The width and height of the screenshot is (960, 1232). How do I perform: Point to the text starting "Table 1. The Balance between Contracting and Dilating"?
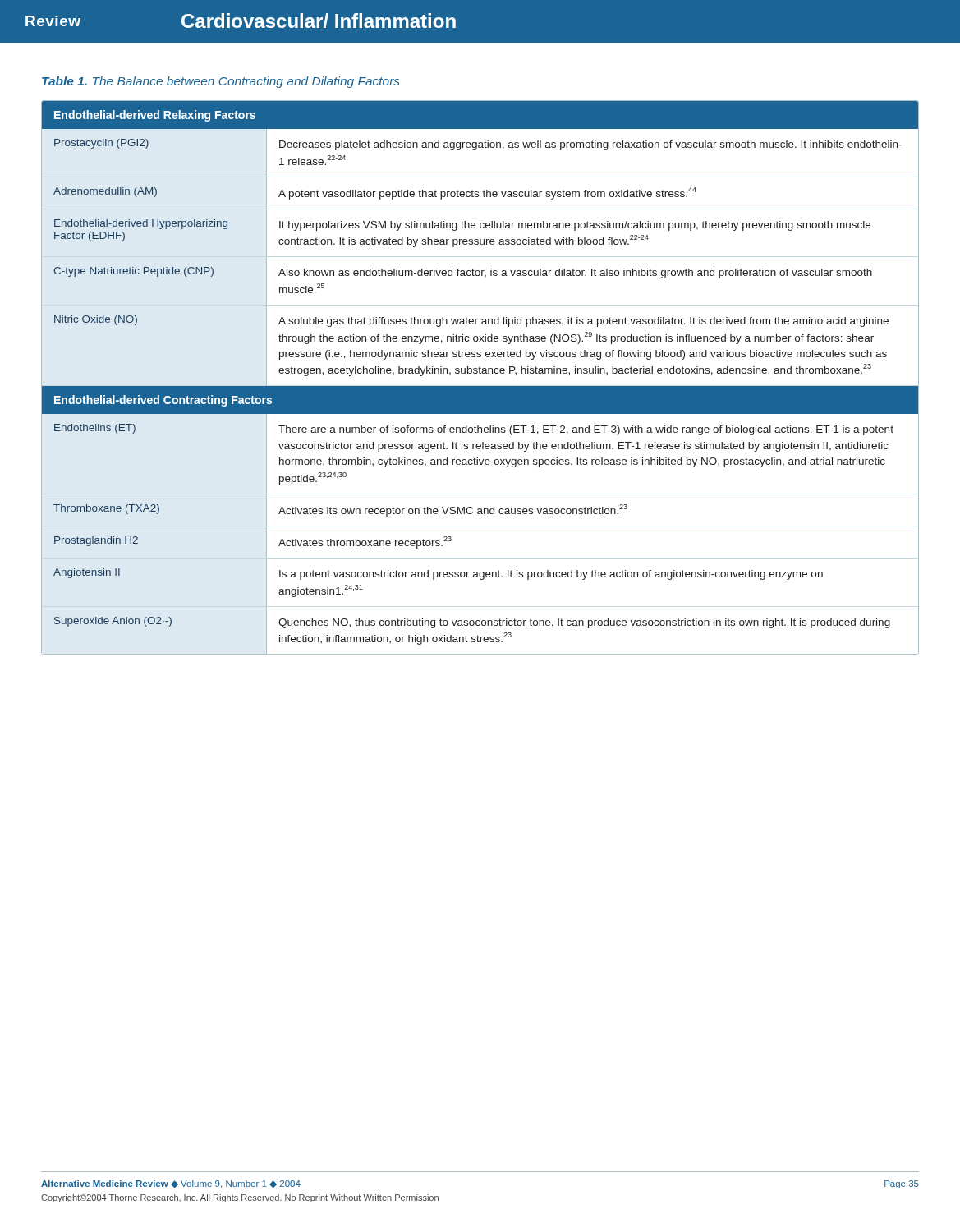(x=221, y=81)
